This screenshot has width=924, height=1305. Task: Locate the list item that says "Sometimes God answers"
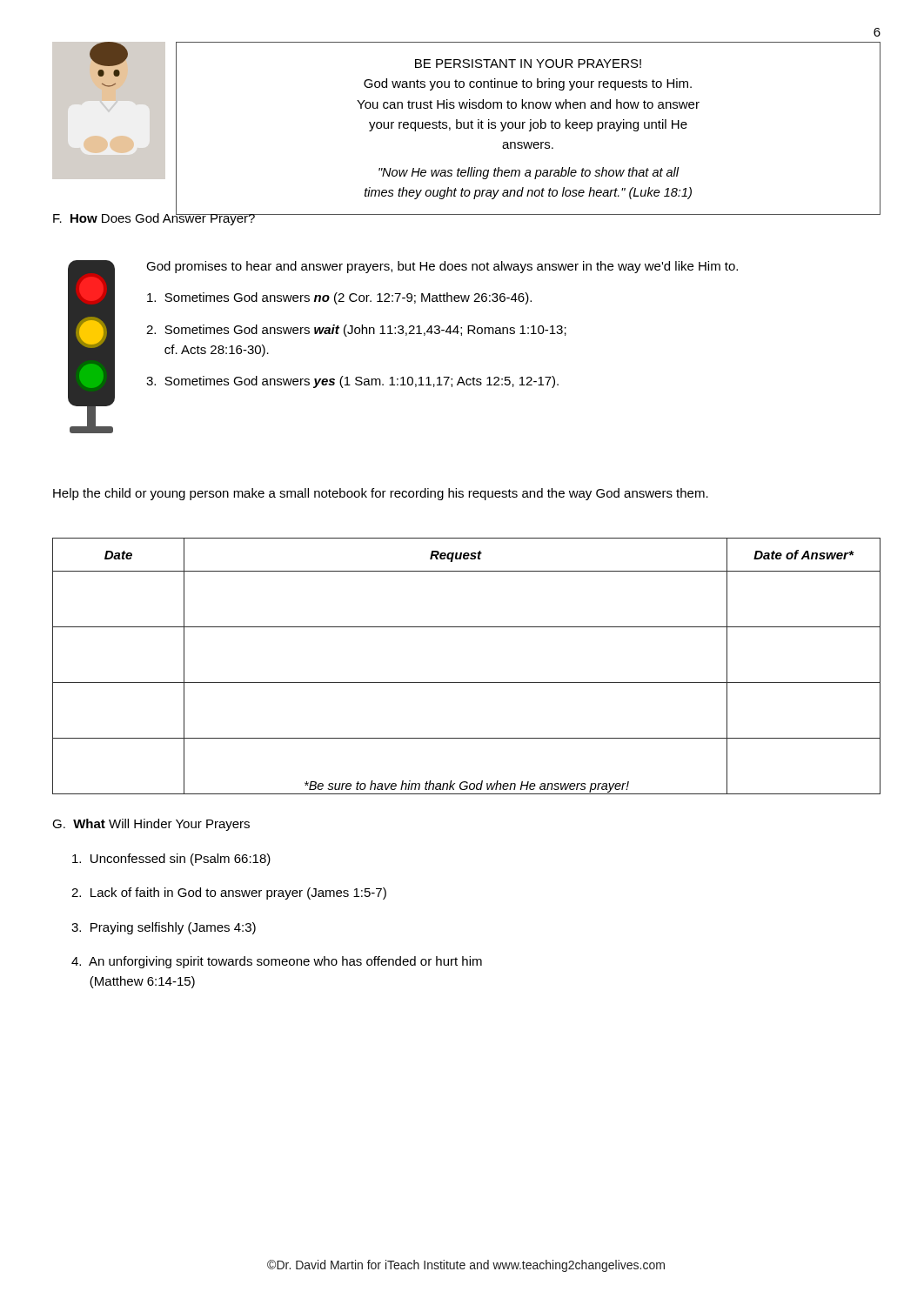tap(339, 297)
